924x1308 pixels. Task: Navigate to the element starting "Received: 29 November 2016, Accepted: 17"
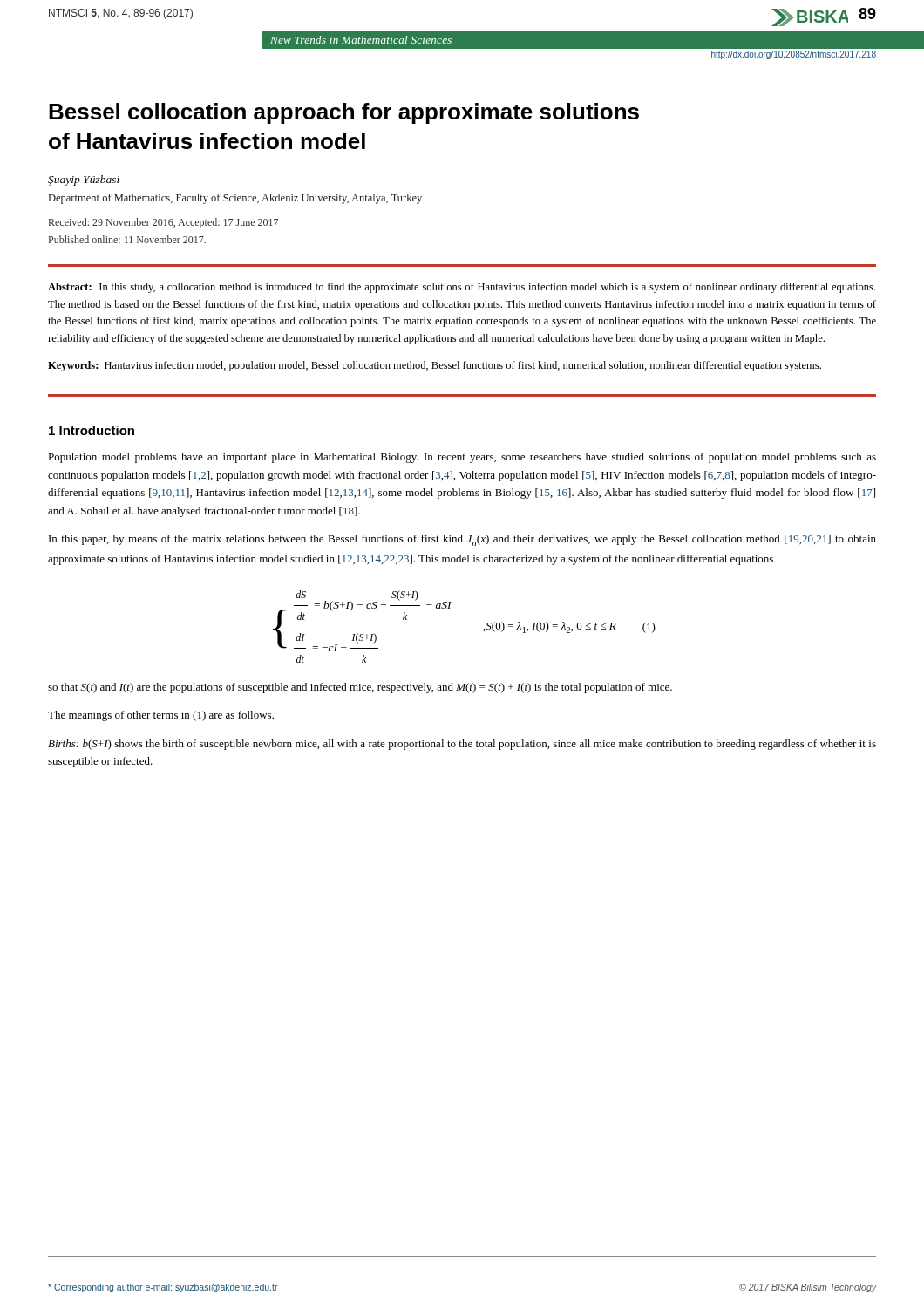163,231
